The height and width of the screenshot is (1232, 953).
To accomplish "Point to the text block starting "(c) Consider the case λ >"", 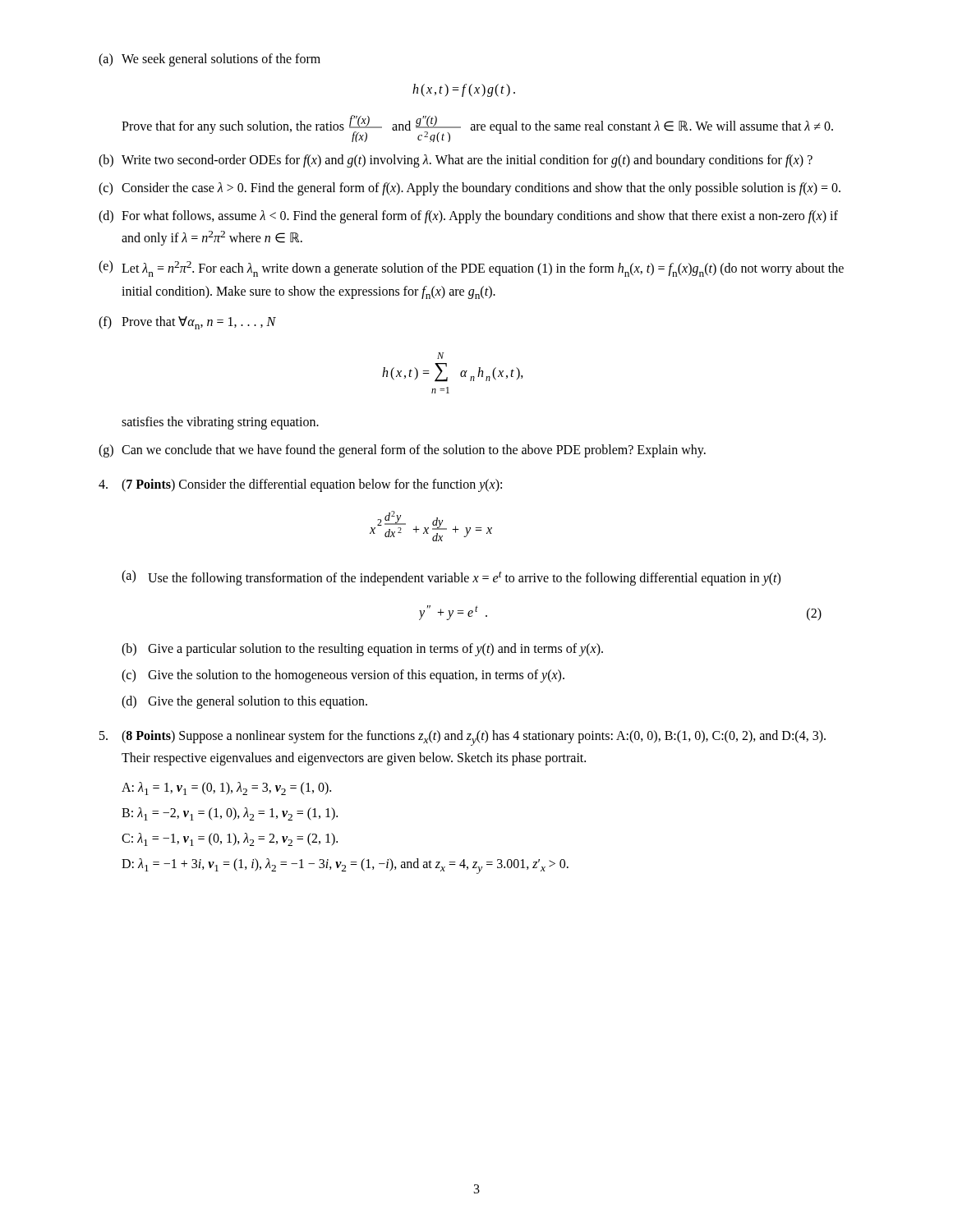I will 470,188.
